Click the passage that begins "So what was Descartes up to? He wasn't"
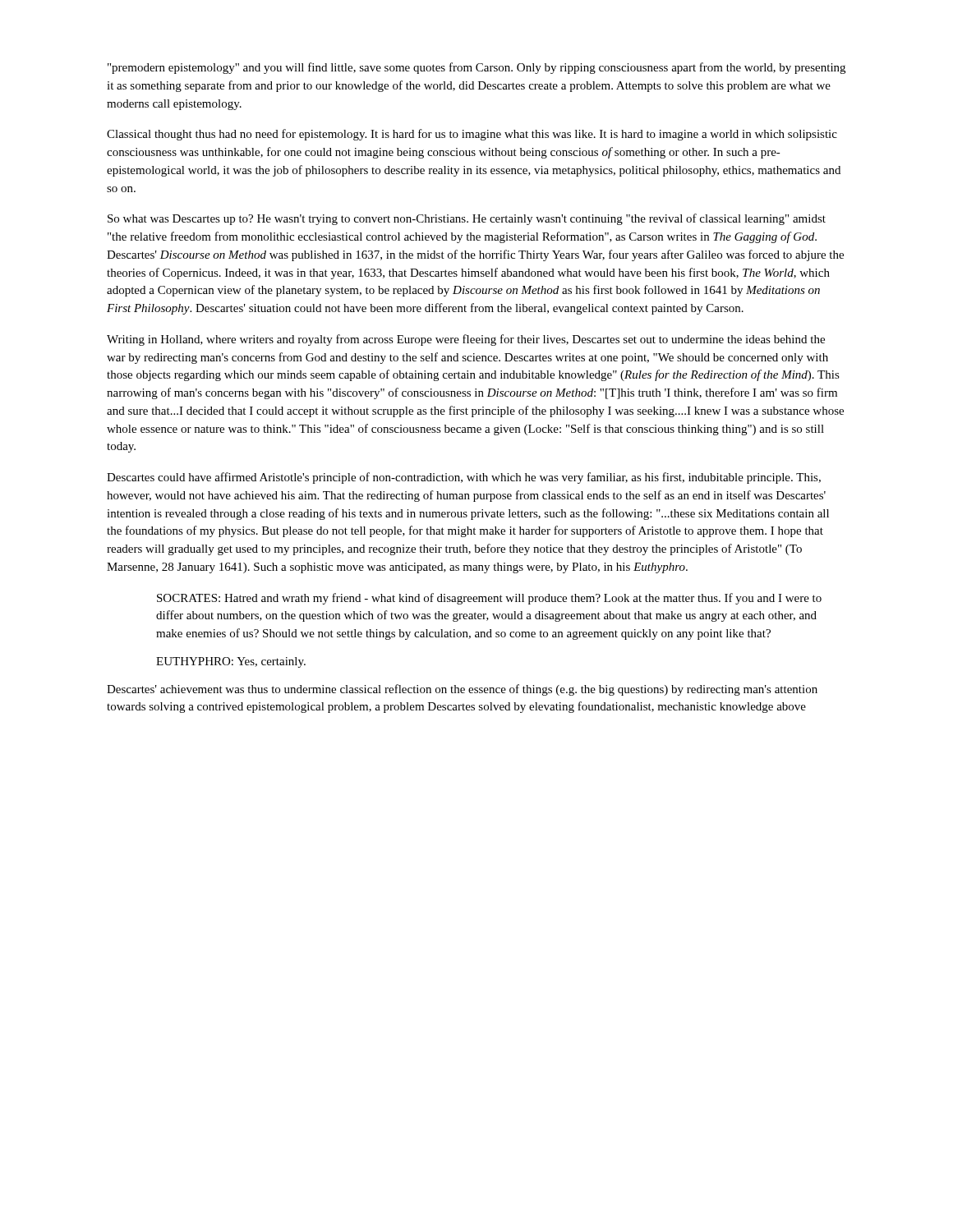Image resolution: width=953 pixels, height=1232 pixels. (x=476, y=263)
